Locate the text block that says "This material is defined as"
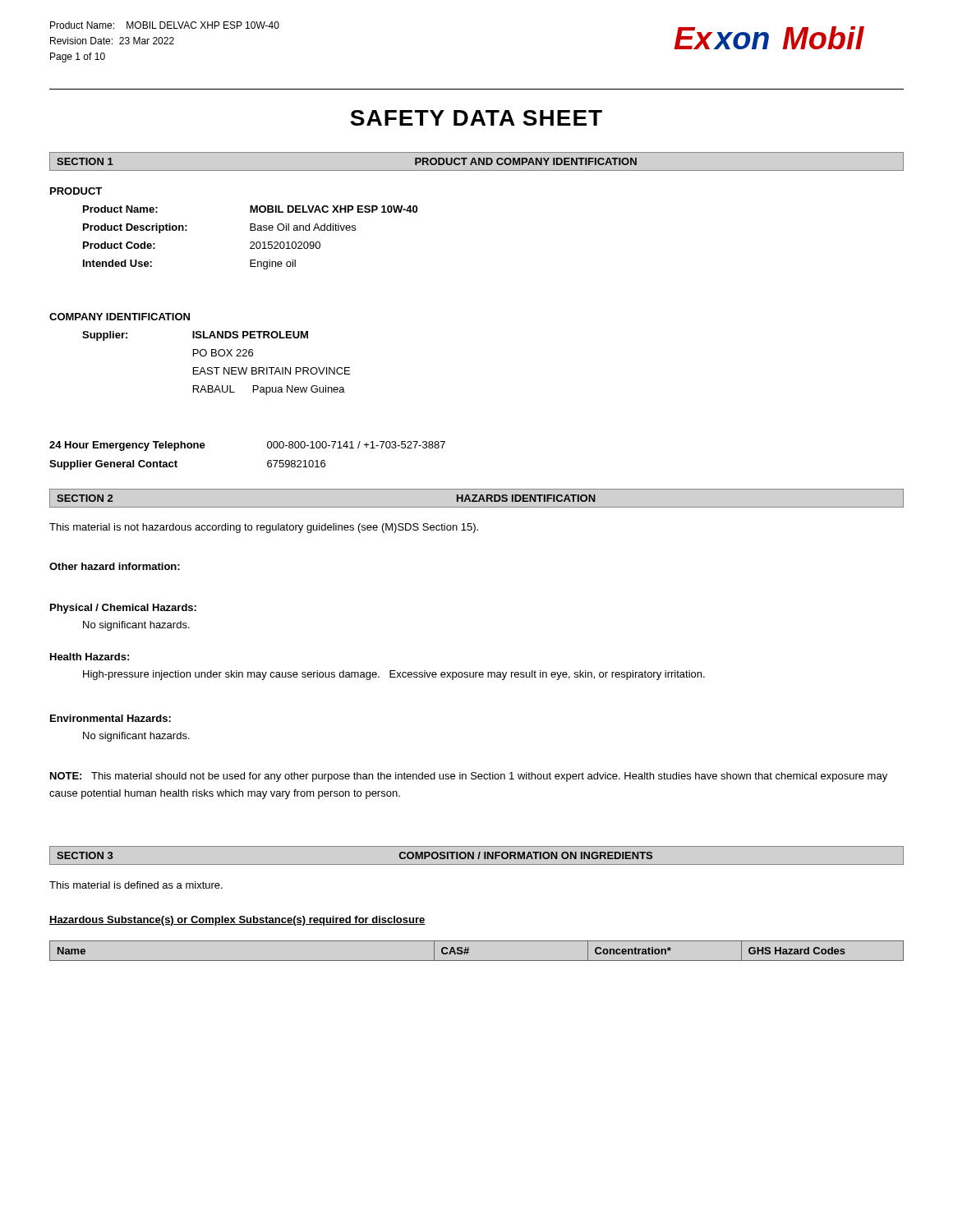 click(x=136, y=885)
